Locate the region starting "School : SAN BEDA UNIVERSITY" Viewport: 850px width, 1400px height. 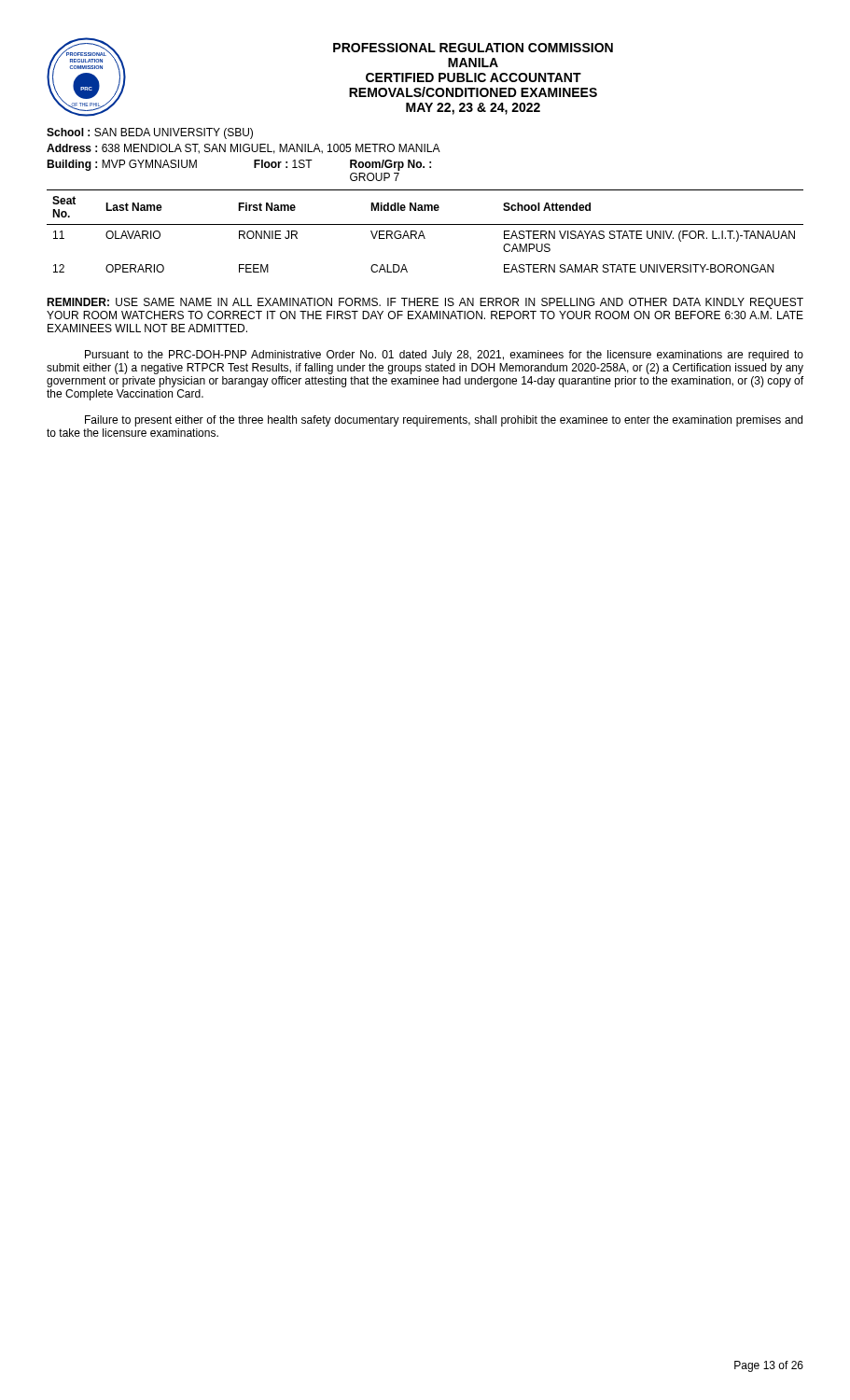tap(150, 133)
